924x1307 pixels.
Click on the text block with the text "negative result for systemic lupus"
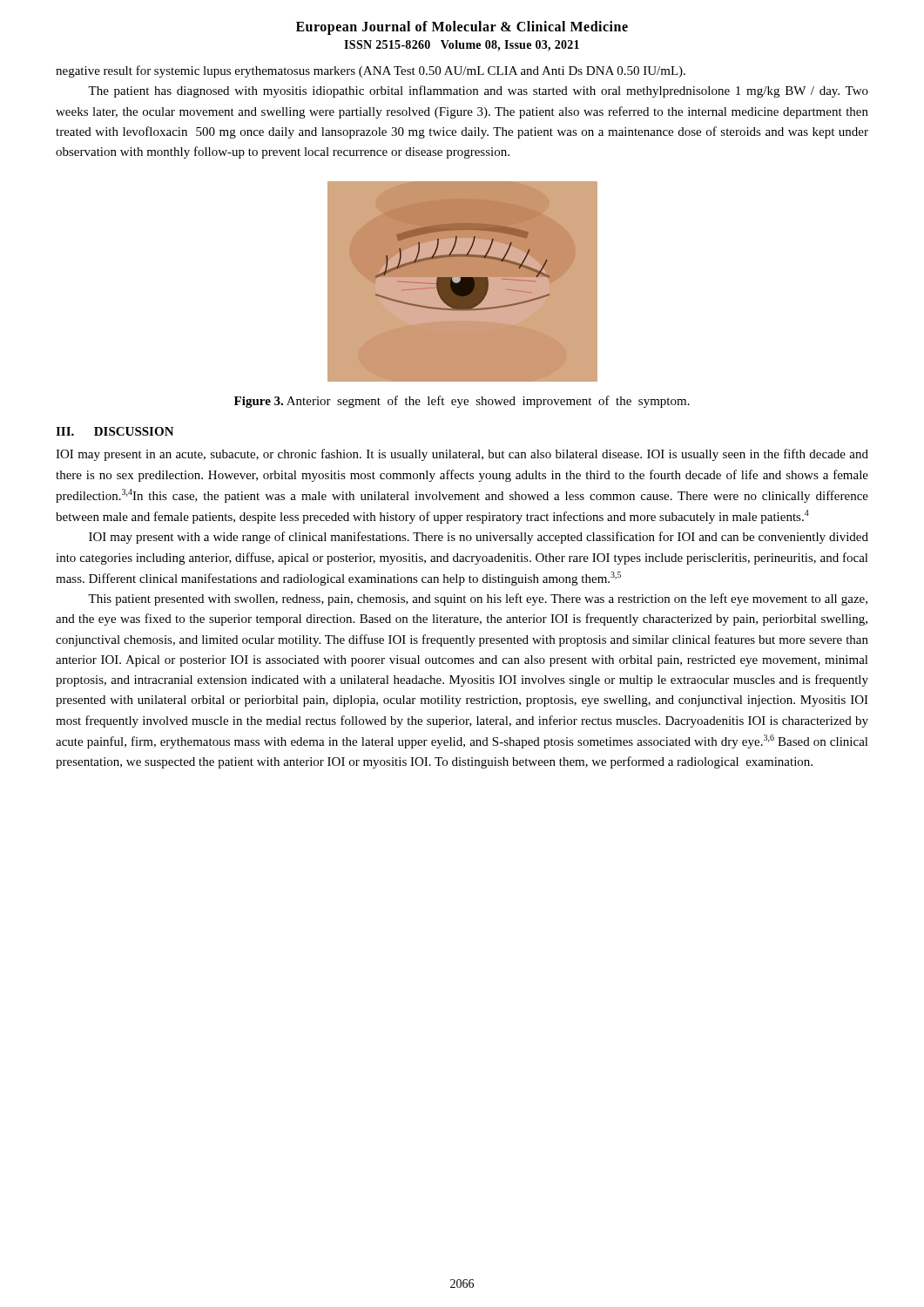point(371,71)
